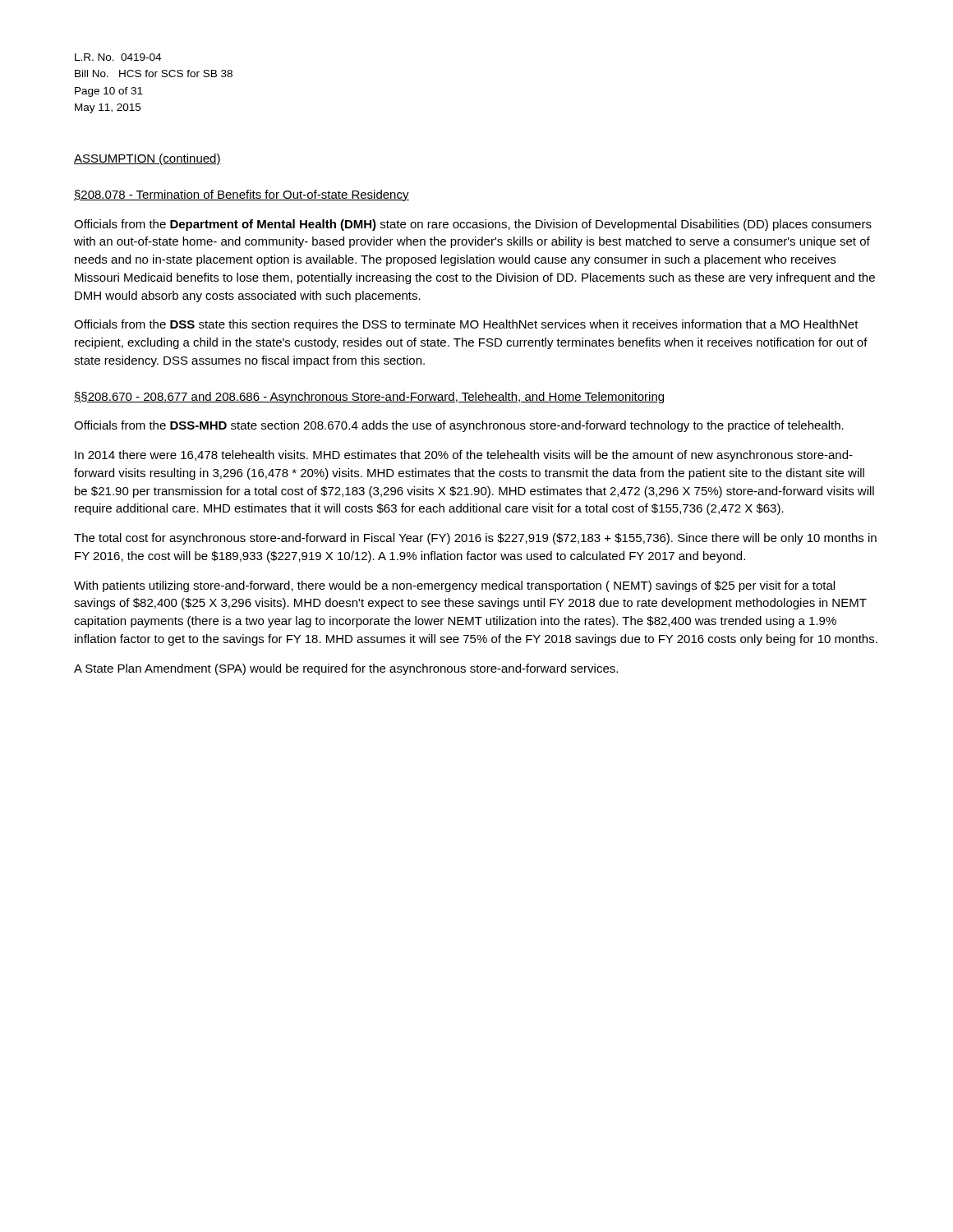Image resolution: width=953 pixels, height=1232 pixels.
Task: Locate the section header that reads "ASSUMPTION (continued)"
Action: (147, 158)
